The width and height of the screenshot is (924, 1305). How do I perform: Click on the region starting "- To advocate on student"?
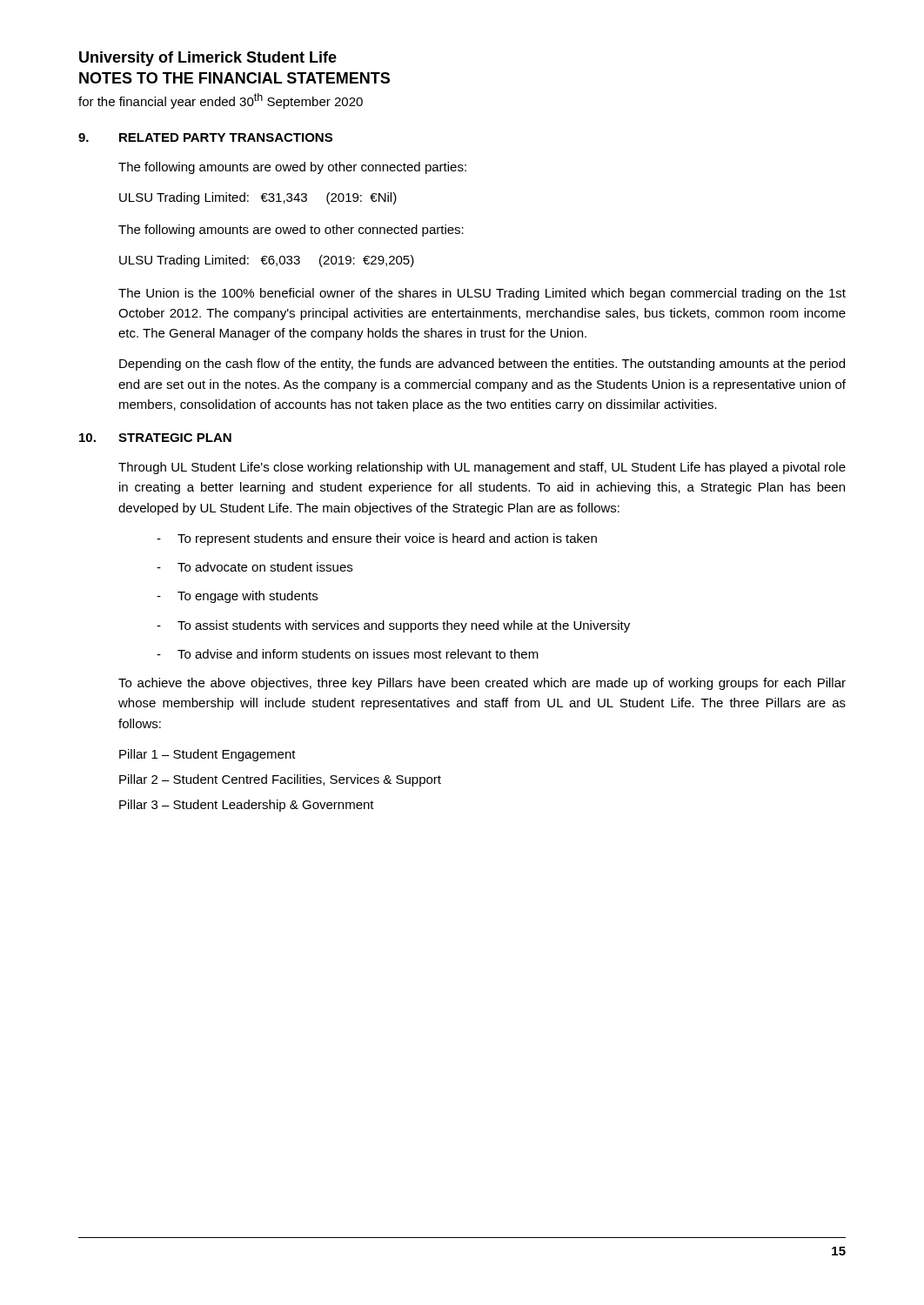click(254, 567)
